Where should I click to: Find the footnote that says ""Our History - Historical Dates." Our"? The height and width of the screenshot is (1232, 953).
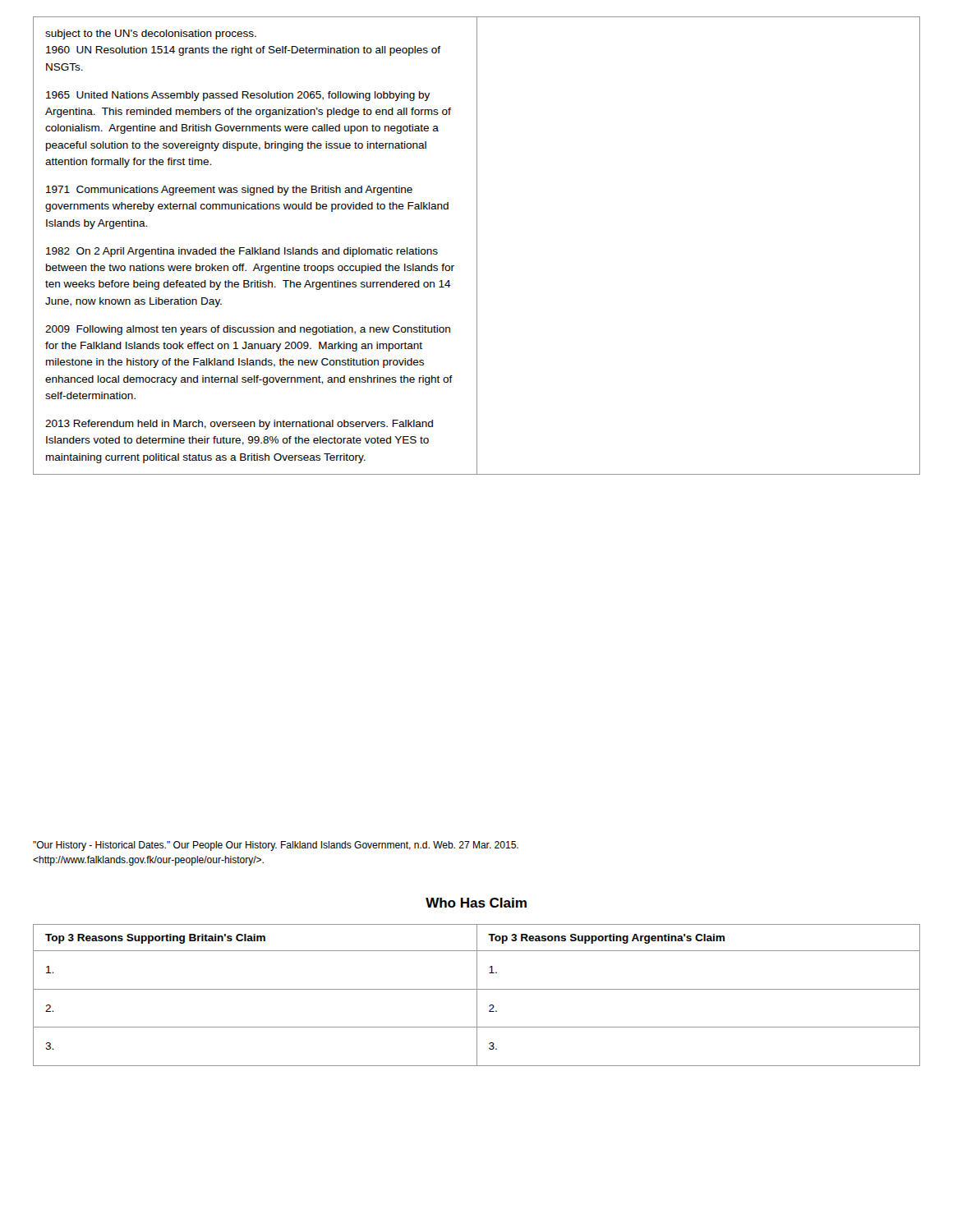point(276,853)
